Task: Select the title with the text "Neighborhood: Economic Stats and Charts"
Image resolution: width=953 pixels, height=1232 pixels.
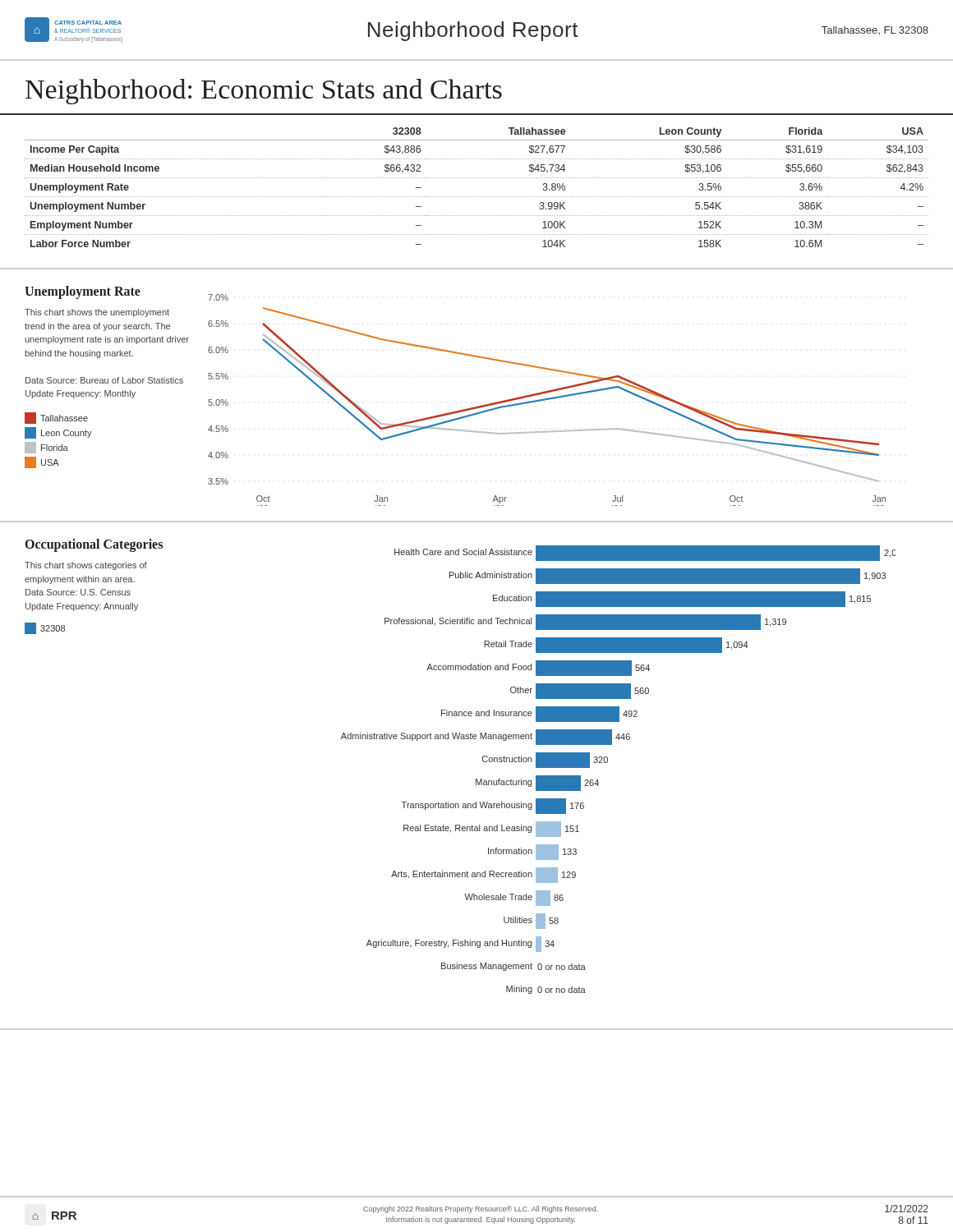Action: click(476, 90)
